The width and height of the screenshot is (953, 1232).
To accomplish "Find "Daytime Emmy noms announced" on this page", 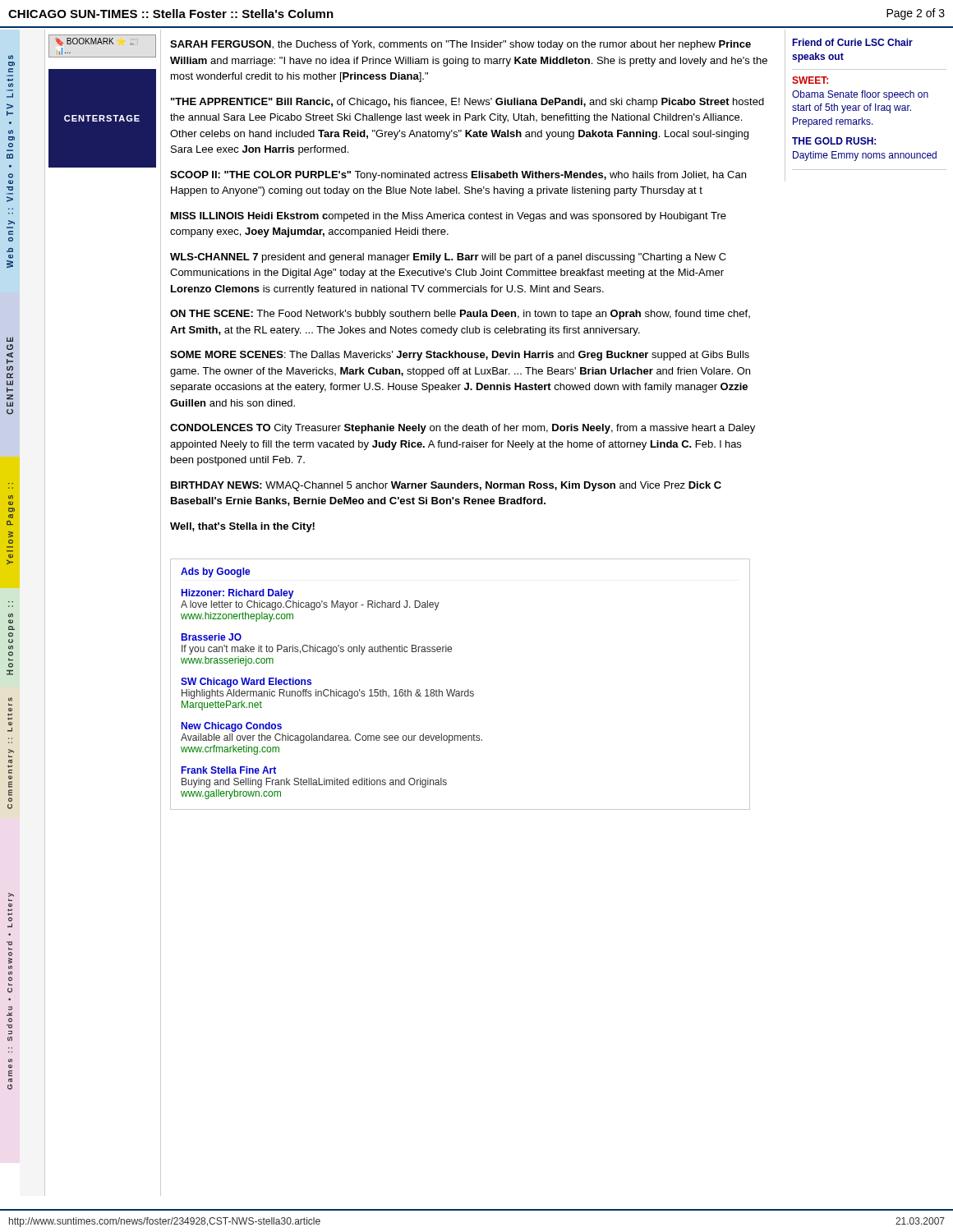I will (x=865, y=155).
